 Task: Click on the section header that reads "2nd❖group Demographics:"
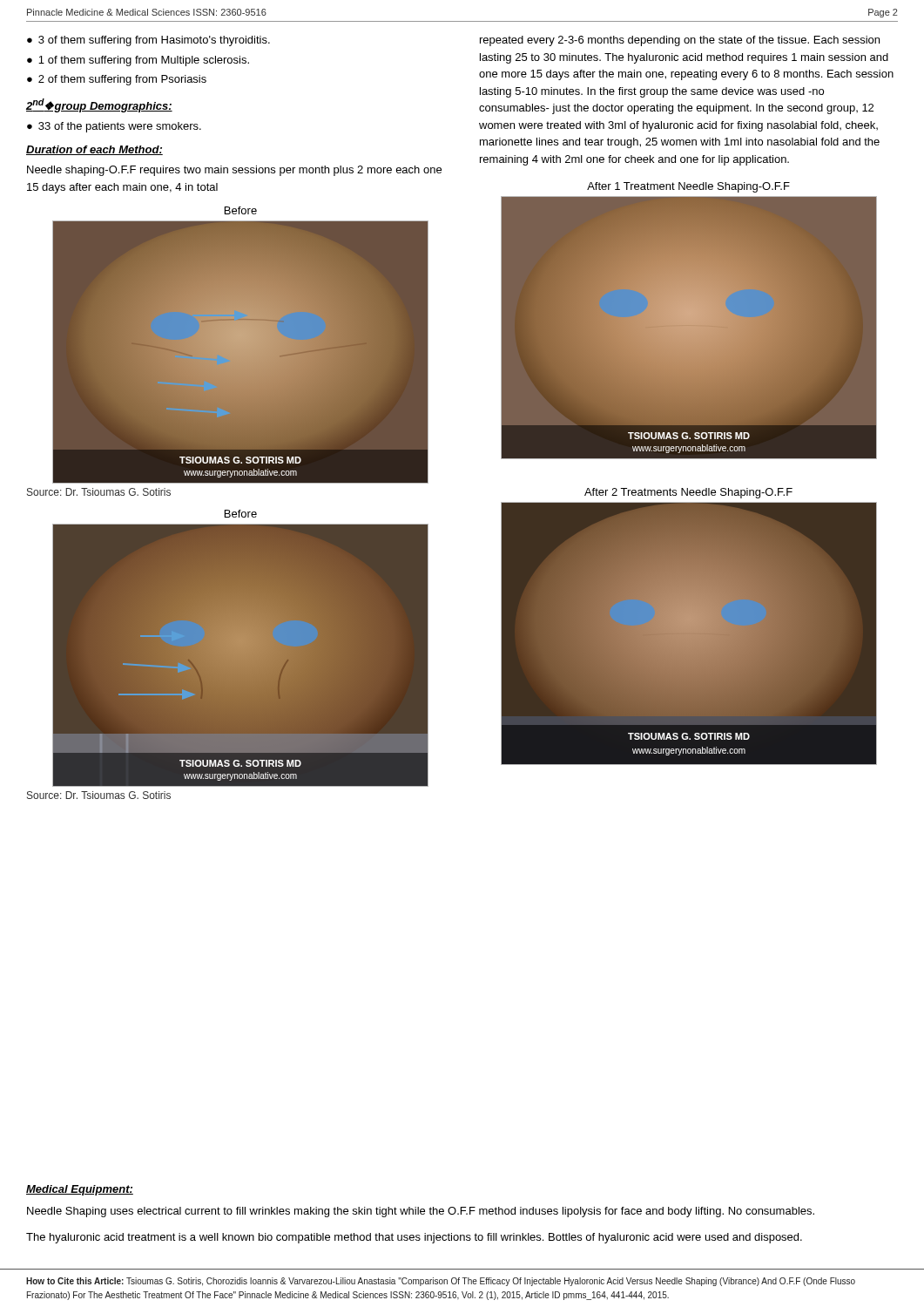click(x=99, y=104)
